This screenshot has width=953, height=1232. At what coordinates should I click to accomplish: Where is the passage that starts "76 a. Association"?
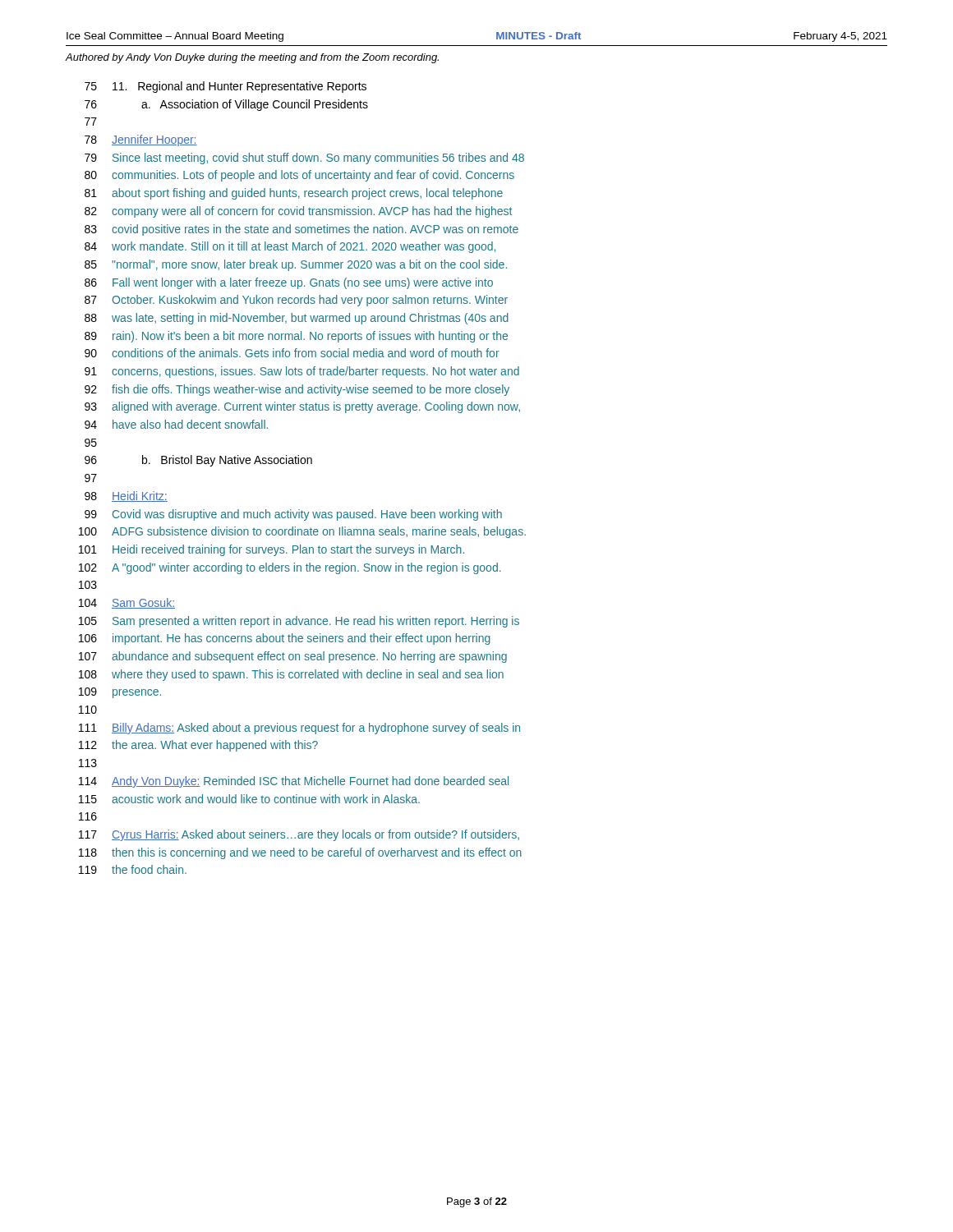click(226, 105)
